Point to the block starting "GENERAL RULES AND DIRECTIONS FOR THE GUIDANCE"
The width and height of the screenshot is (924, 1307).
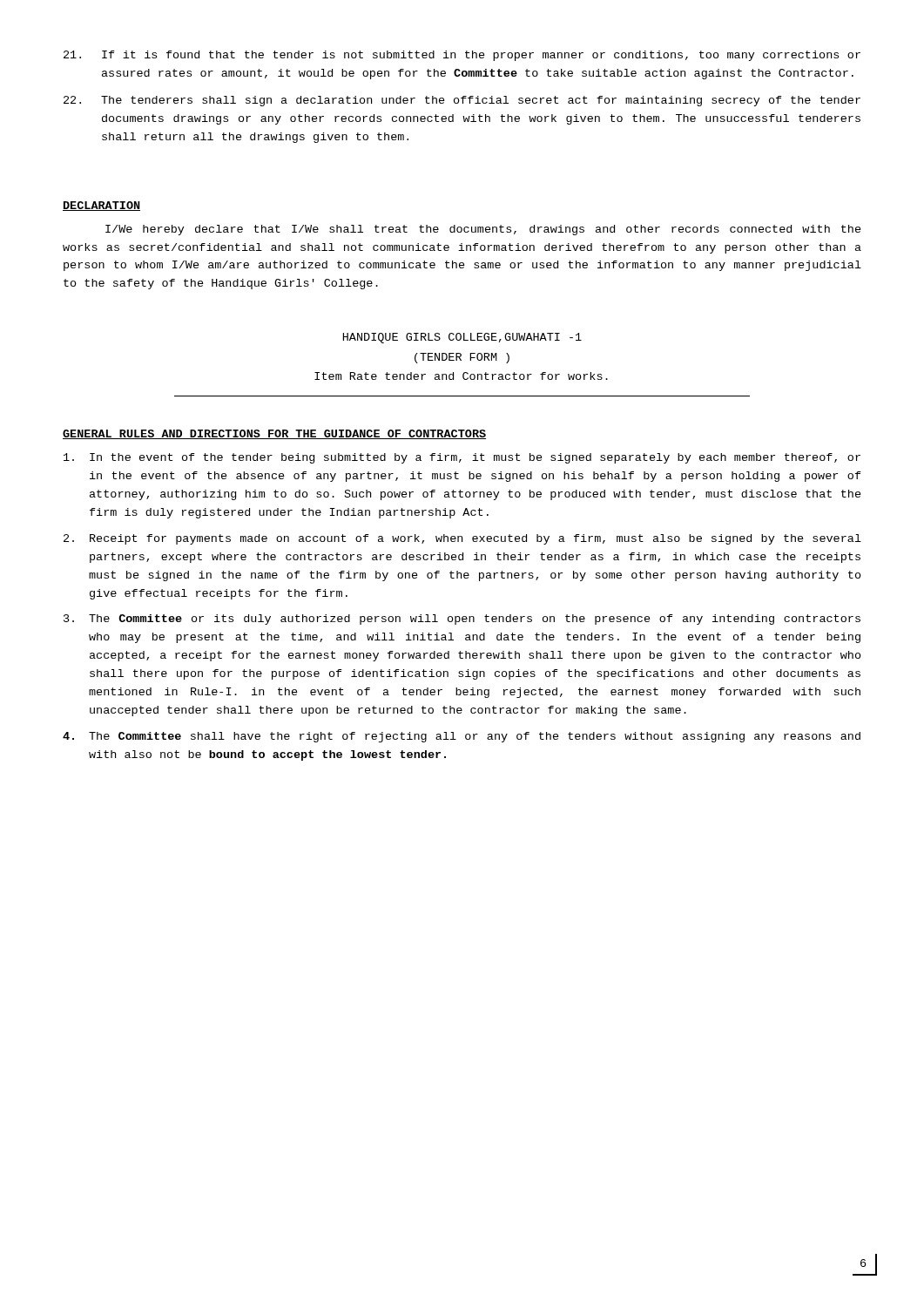(x=274, y=434)
